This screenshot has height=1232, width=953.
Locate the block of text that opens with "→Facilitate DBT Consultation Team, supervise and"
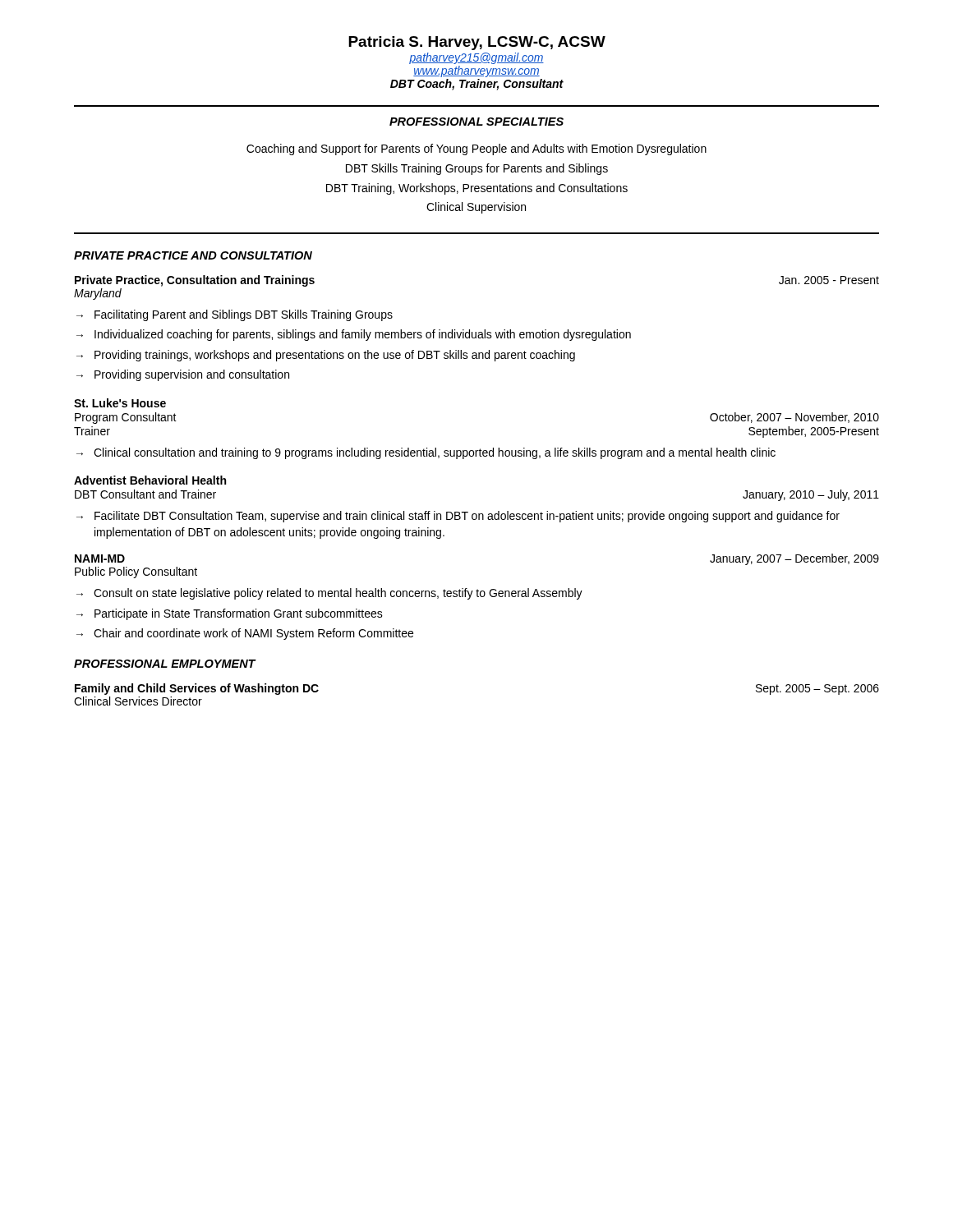pyautogui.click(x=476, y=524)
